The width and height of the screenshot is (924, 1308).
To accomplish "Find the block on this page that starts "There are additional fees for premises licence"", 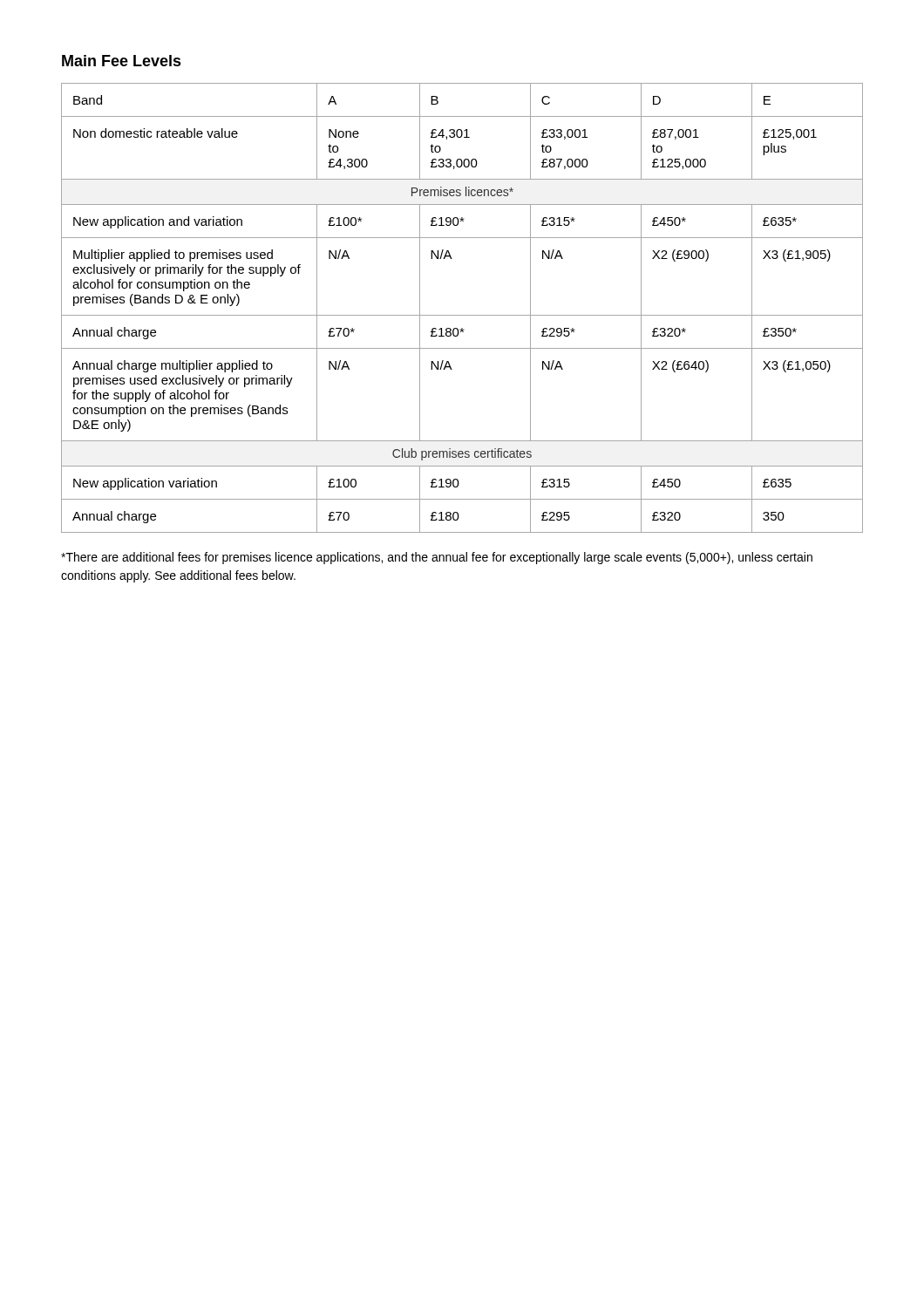I will pyautogui.click(x=437, y=566).
